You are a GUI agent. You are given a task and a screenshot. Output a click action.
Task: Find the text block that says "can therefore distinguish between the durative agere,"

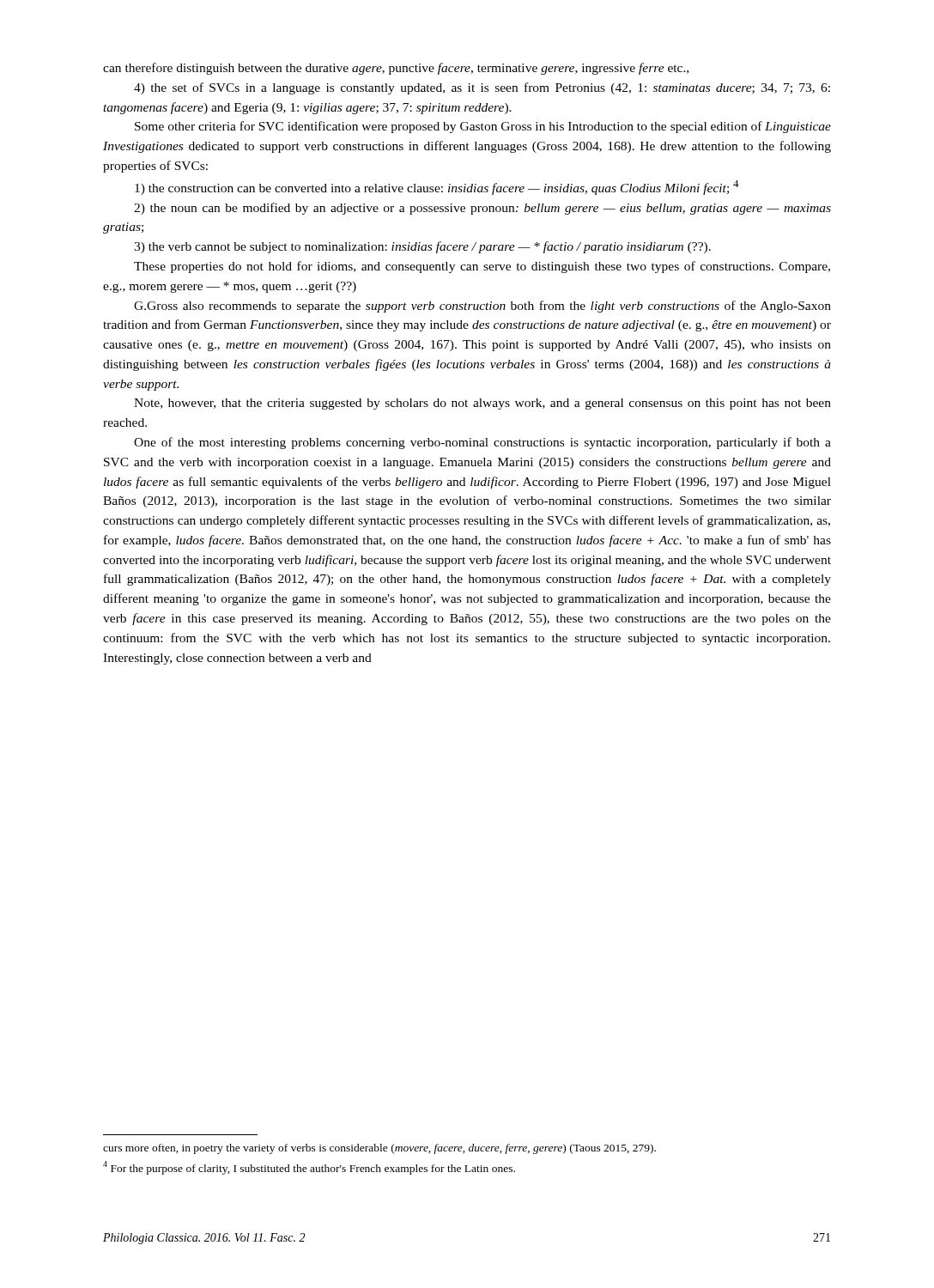click(467, 68)
